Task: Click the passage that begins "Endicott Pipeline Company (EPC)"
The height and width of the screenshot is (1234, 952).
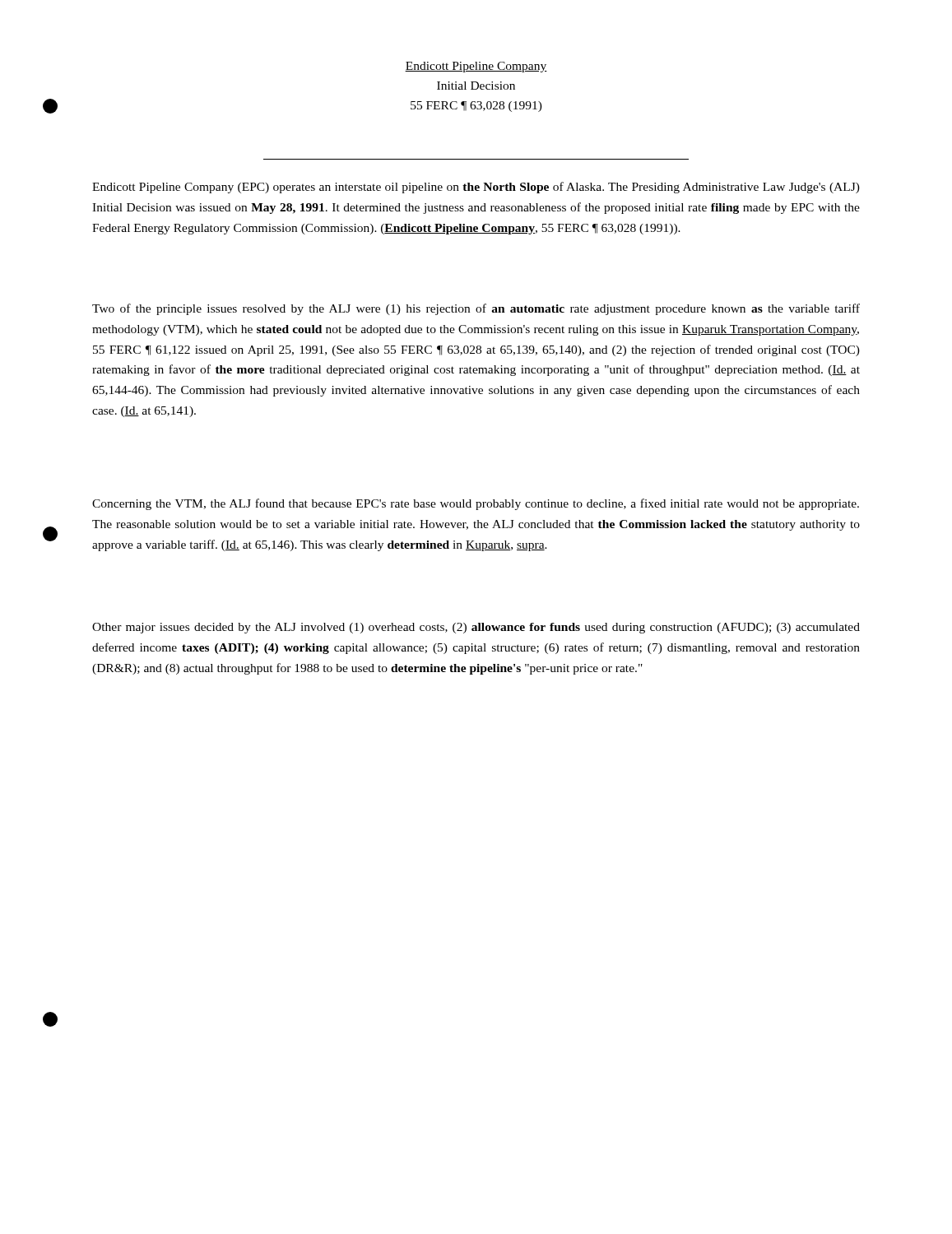Action: tap(476, 207)
